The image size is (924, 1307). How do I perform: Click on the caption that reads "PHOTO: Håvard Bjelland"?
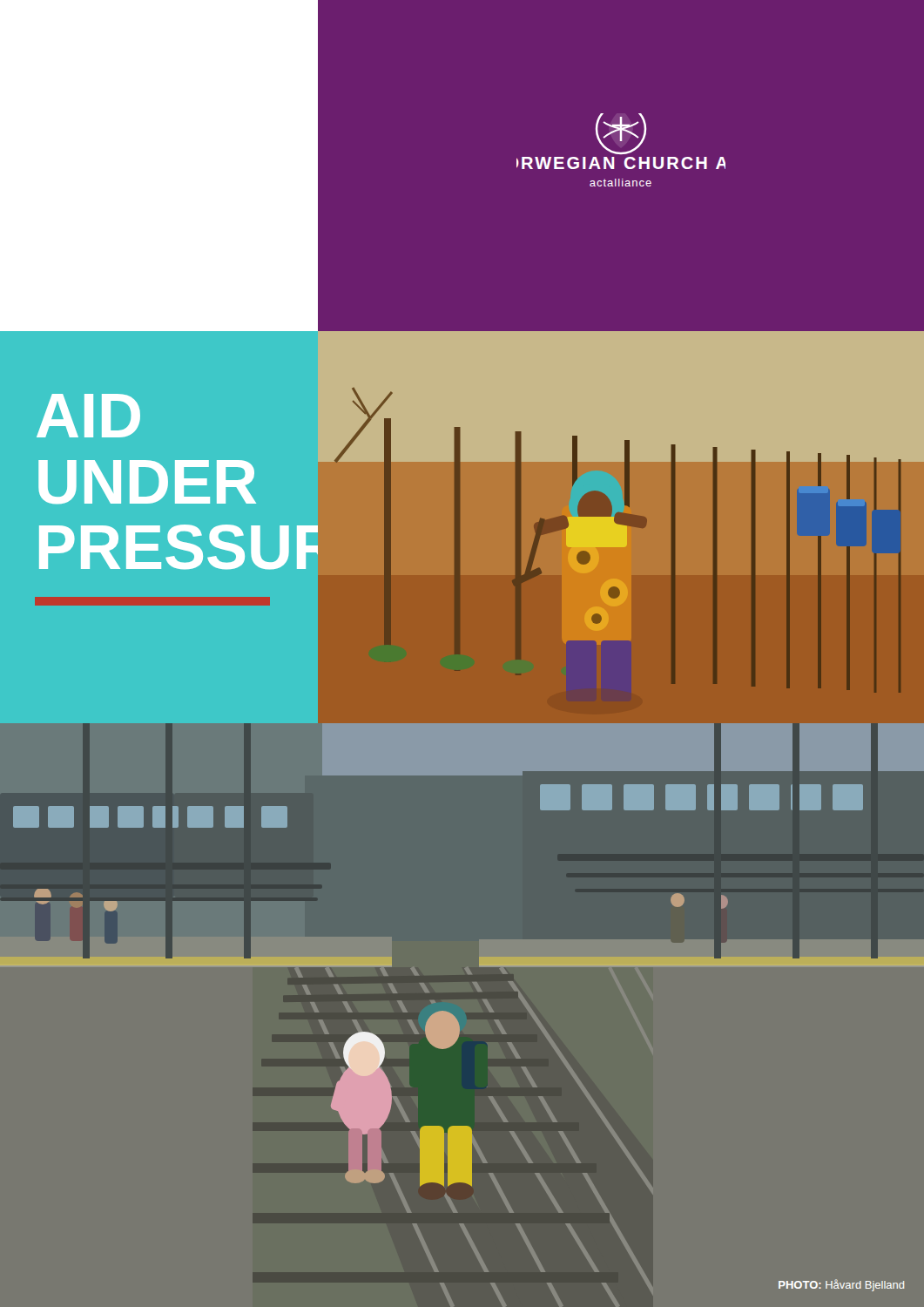[x=841, y=1285]
